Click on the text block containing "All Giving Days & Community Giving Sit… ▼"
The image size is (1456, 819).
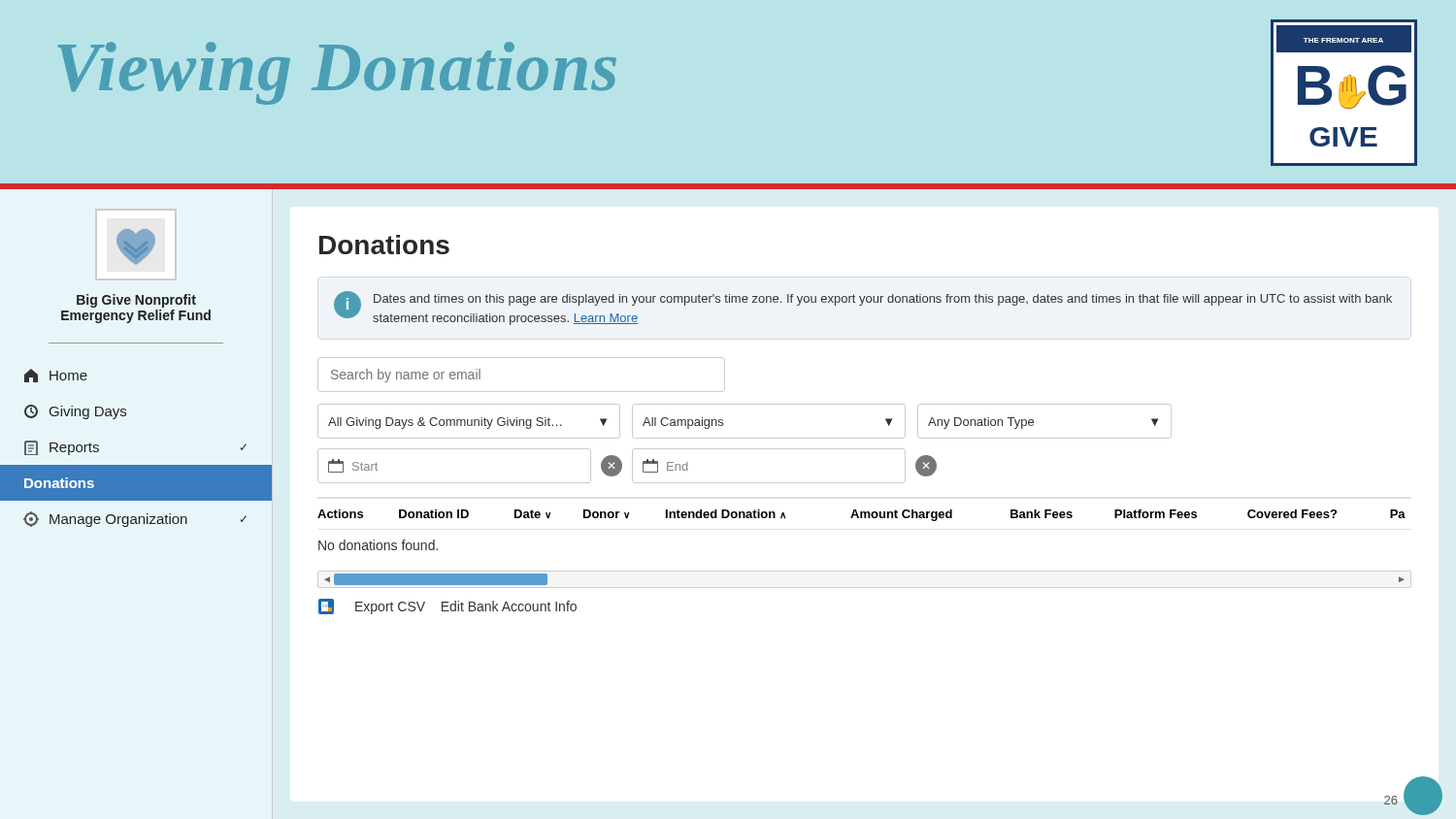click(x=745, y=421)
